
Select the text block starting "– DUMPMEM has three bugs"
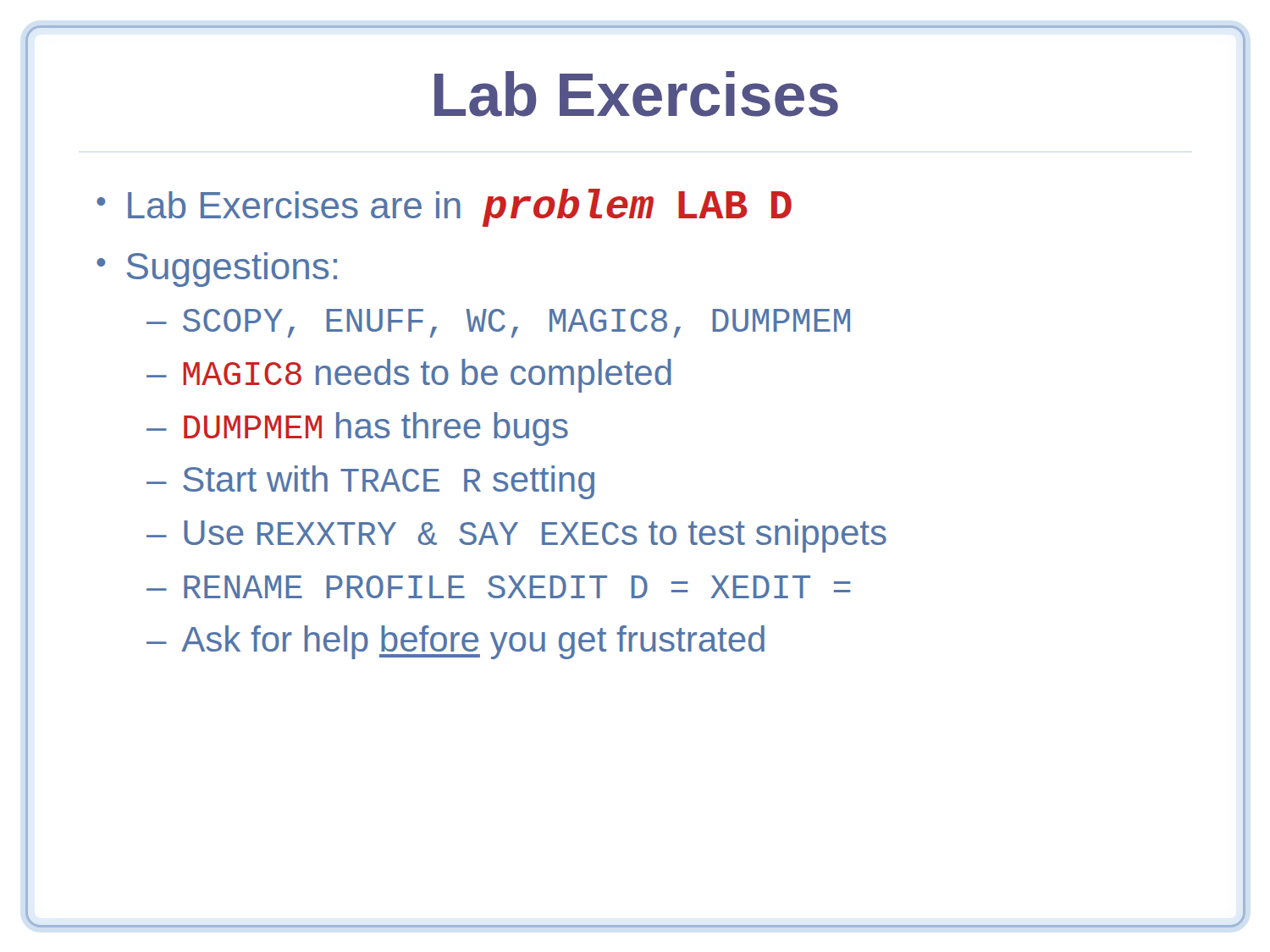coord(358,427)
